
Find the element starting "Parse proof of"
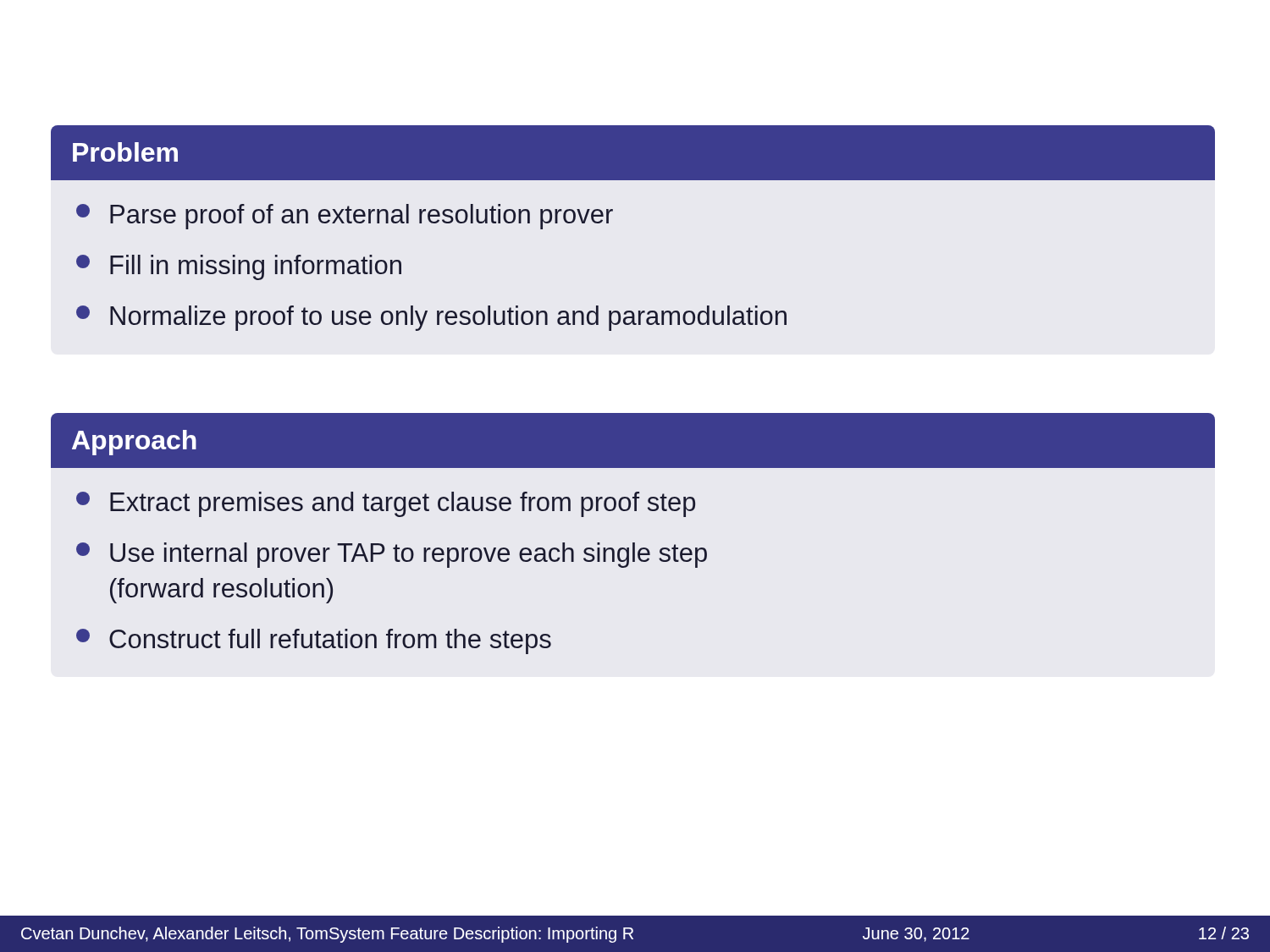pos(345,217)
